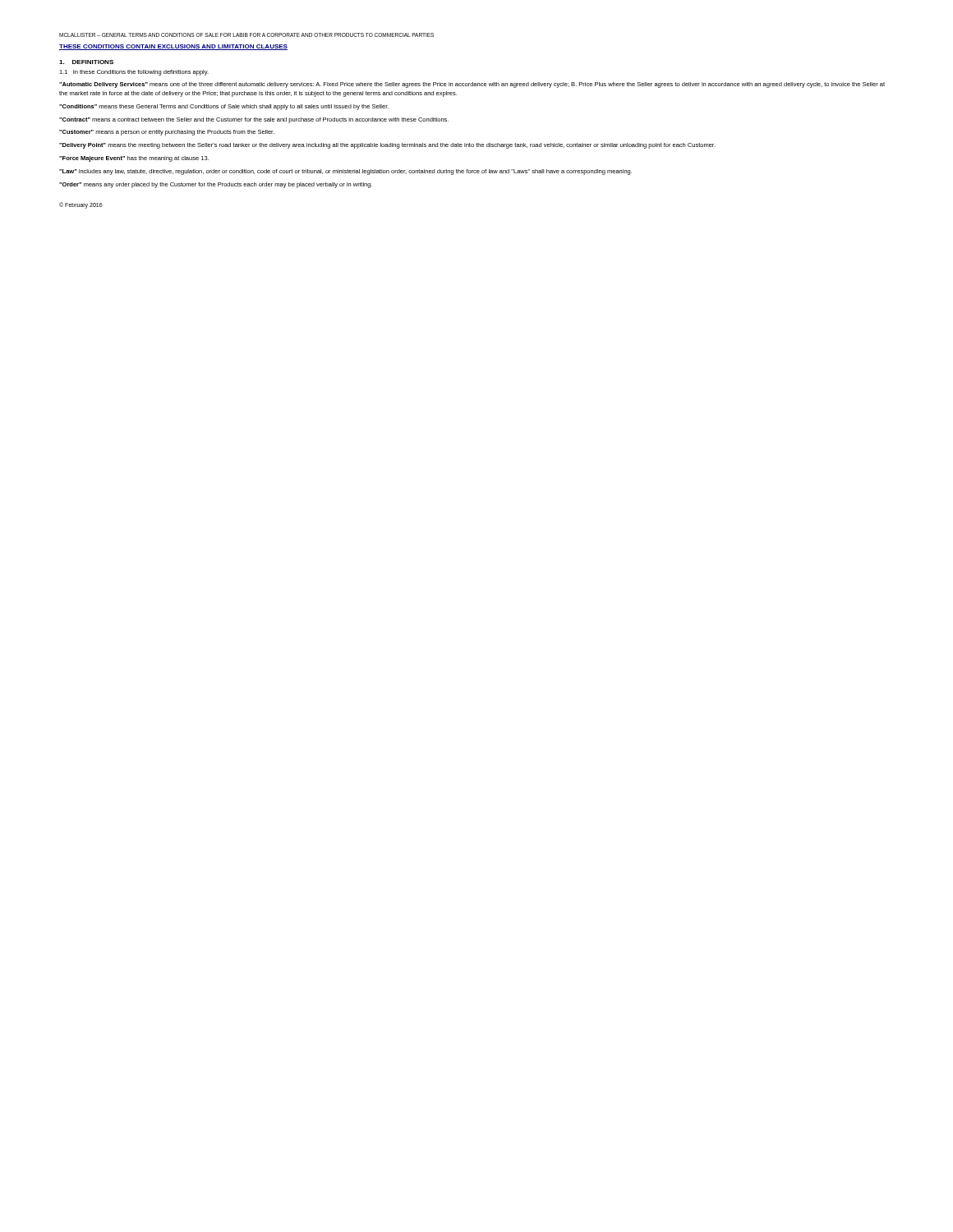Click on the text block that says ""Order" means any order"

click(x=216, y=184)
